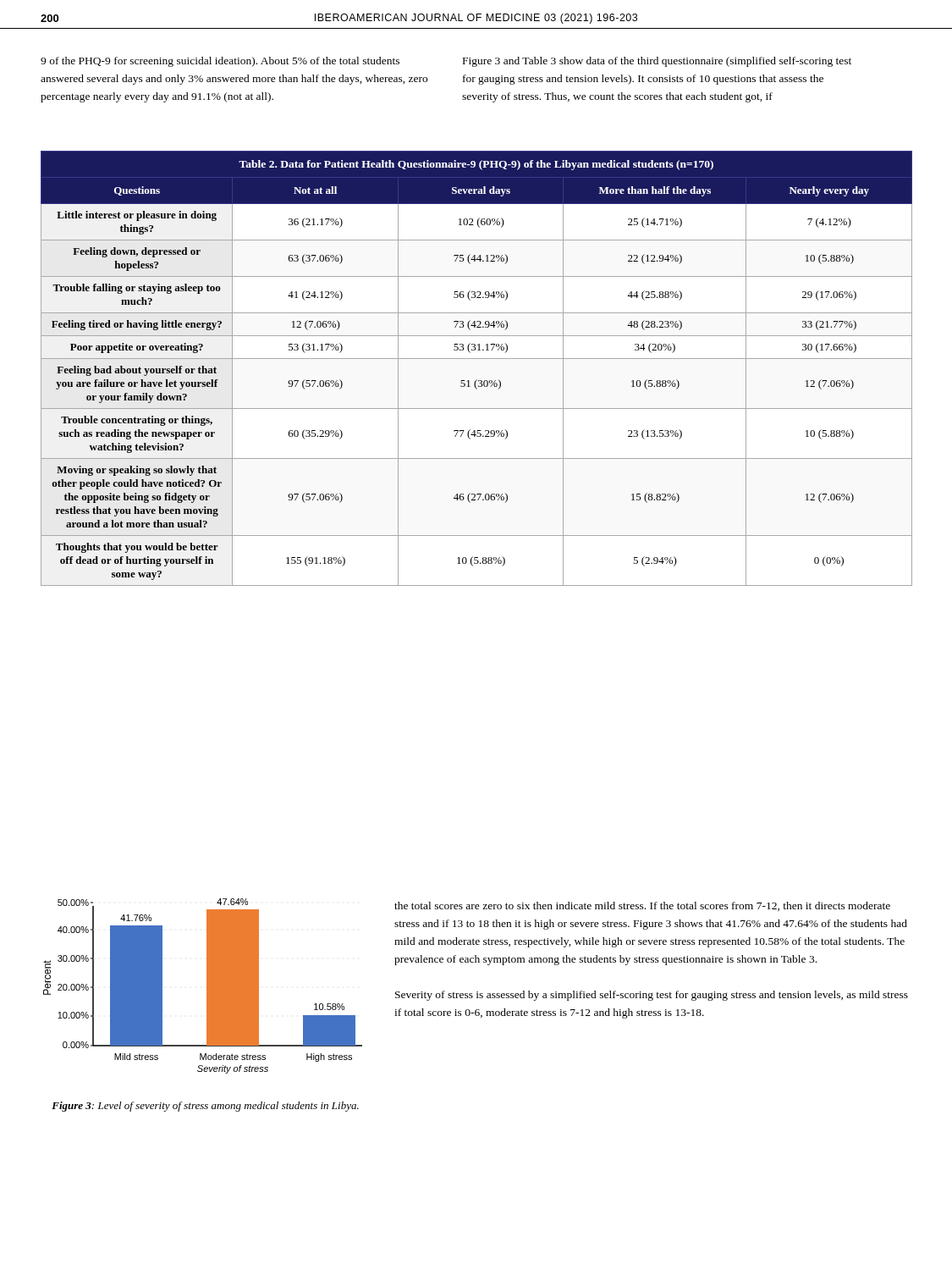The height and width of the screenshot is (1270, 952).
Task: Find the bar chart
Action: pyautogui.click(x=206, y=997)
